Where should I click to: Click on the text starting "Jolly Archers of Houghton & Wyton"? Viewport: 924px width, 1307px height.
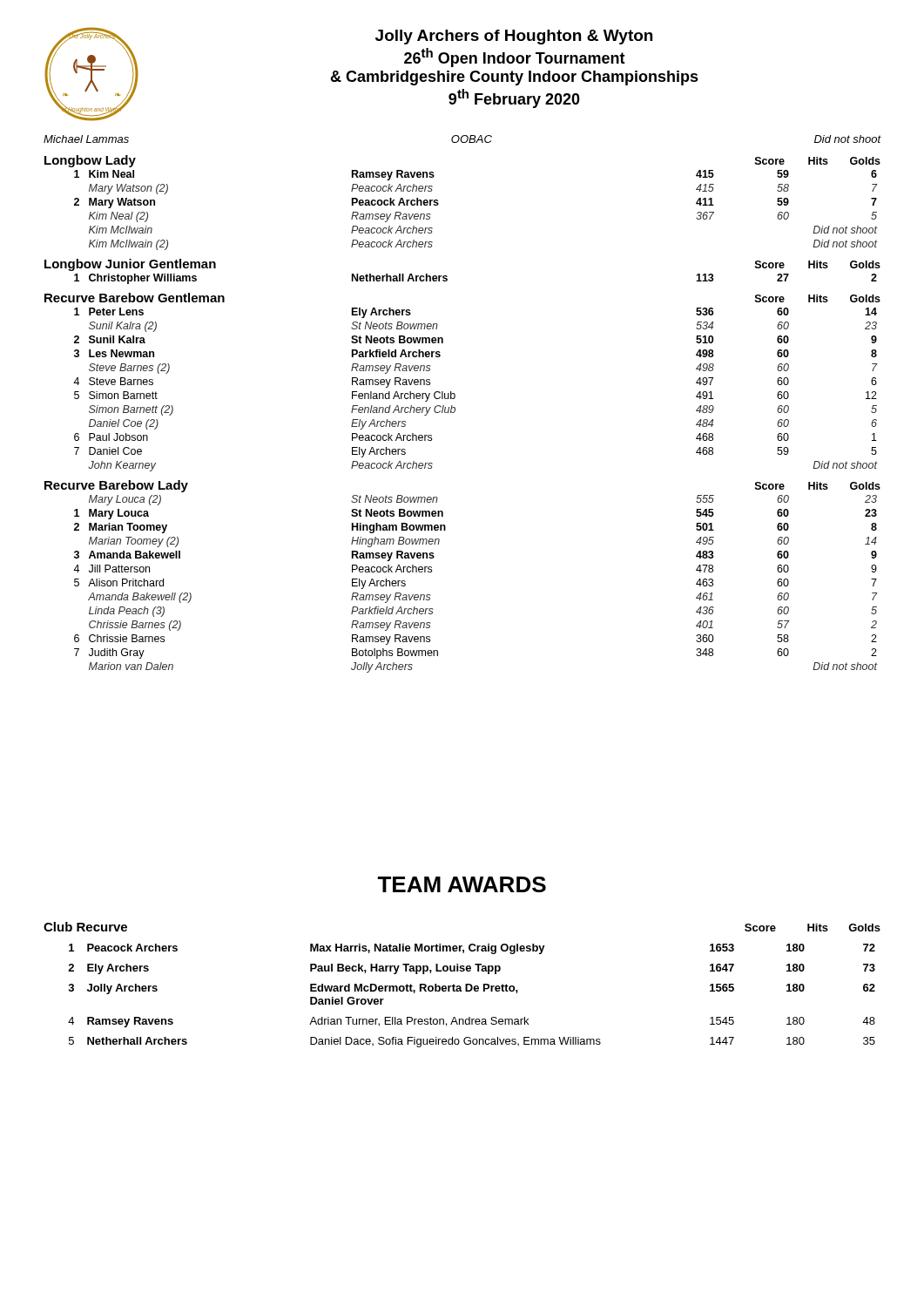514,68
